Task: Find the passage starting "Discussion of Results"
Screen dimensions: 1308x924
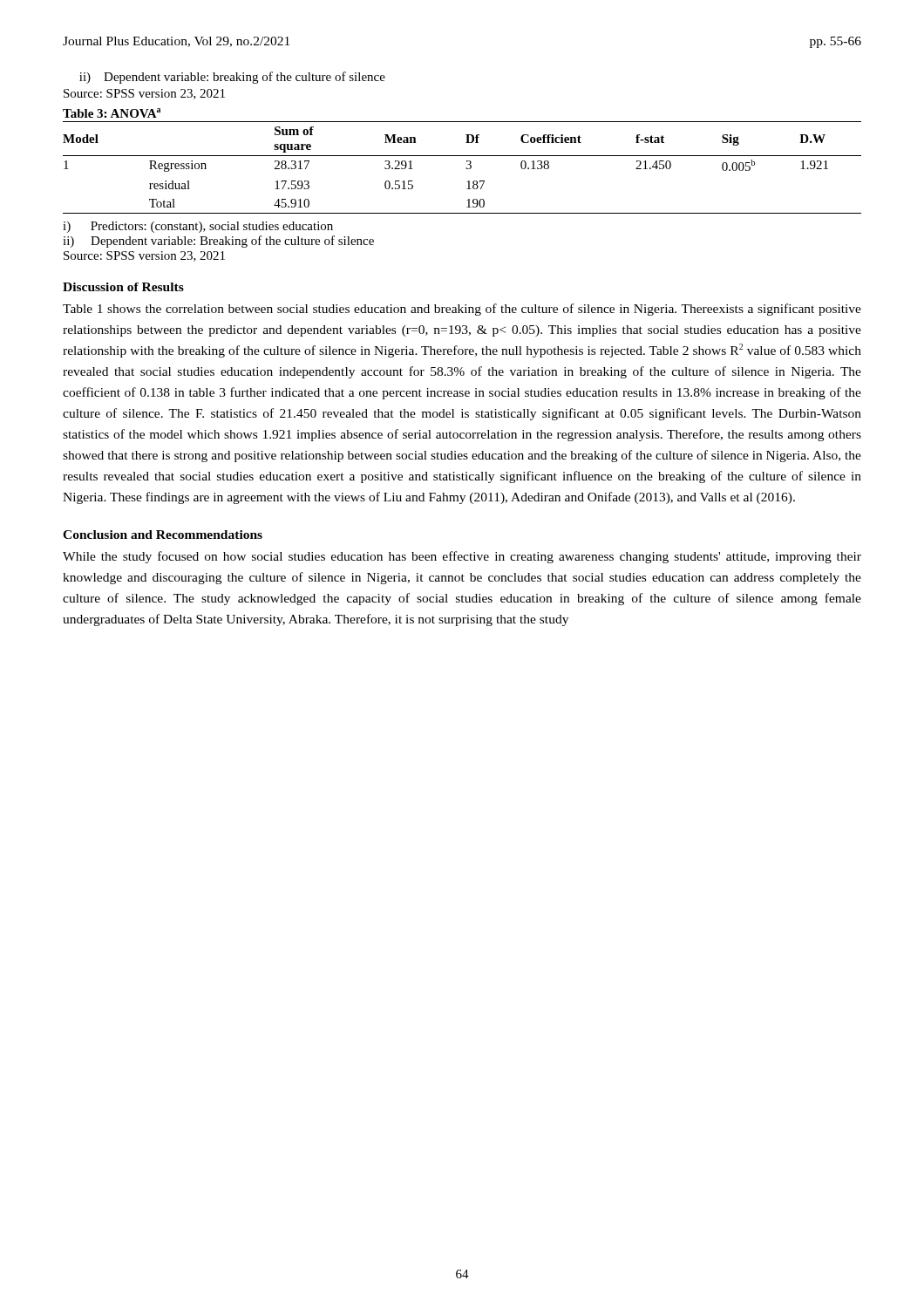Action: tap(123, 286)
